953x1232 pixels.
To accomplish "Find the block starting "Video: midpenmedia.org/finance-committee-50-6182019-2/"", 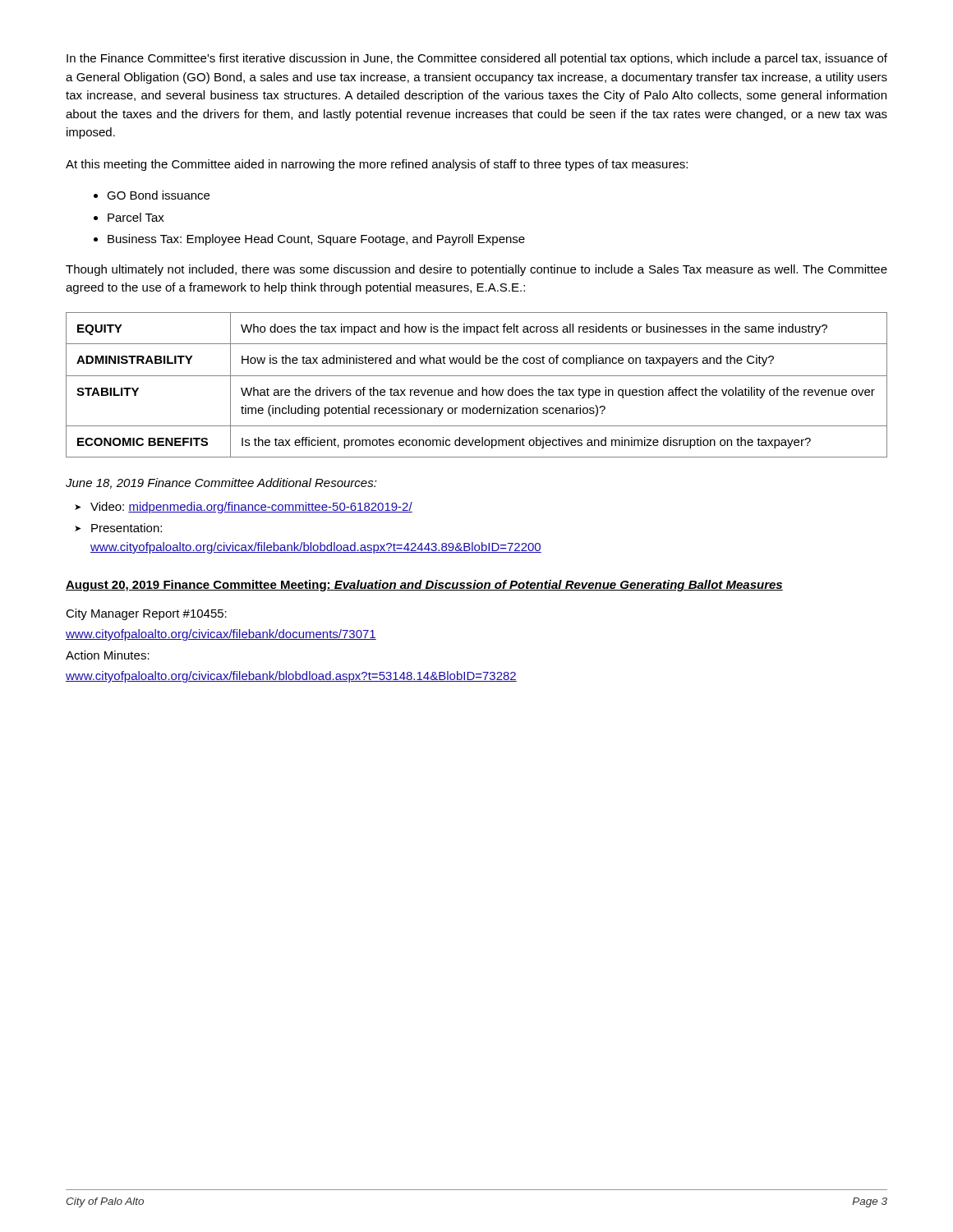I will point(251,506).
